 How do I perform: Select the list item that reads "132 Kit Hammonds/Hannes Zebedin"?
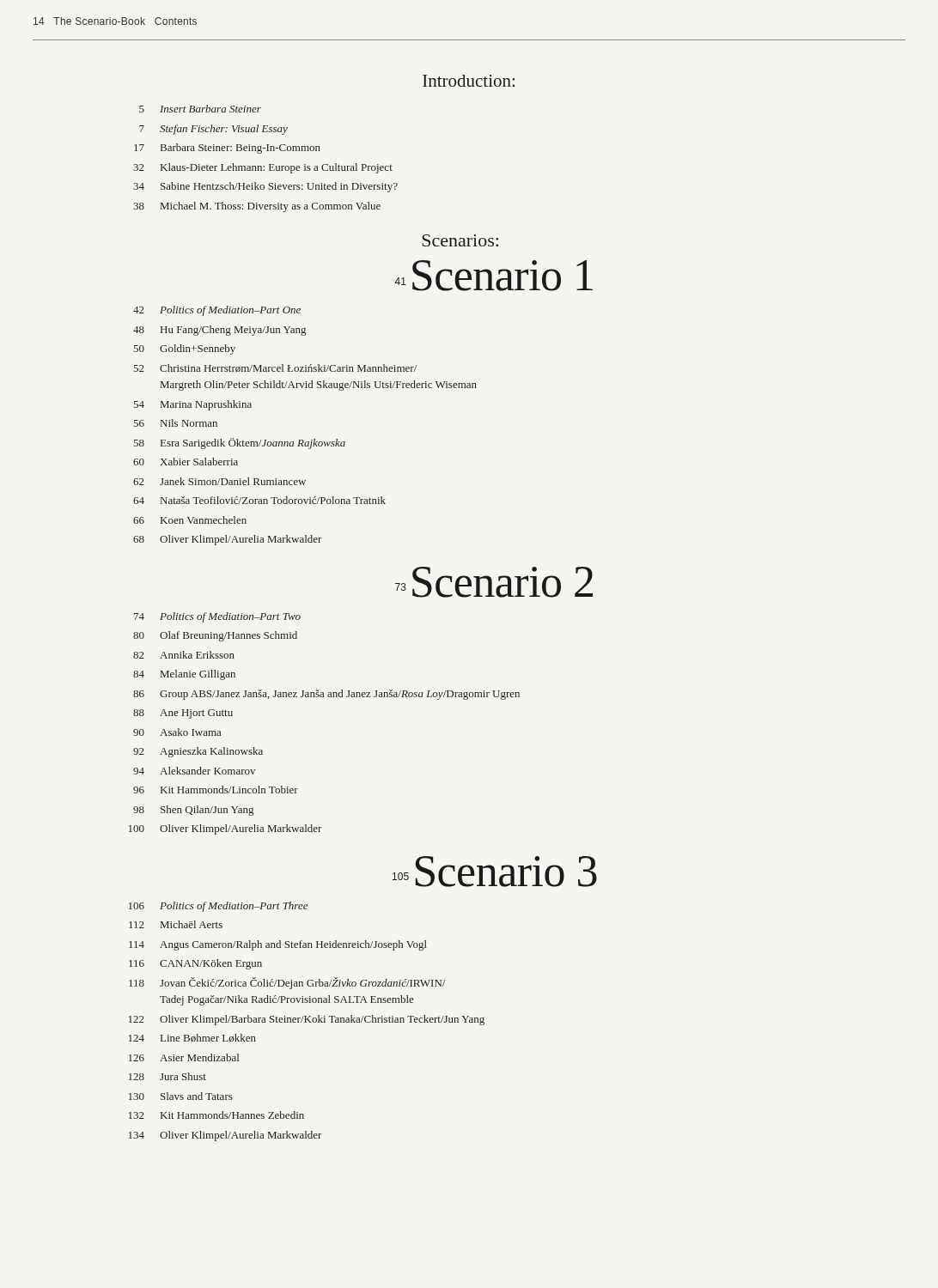coord(208,1115)
